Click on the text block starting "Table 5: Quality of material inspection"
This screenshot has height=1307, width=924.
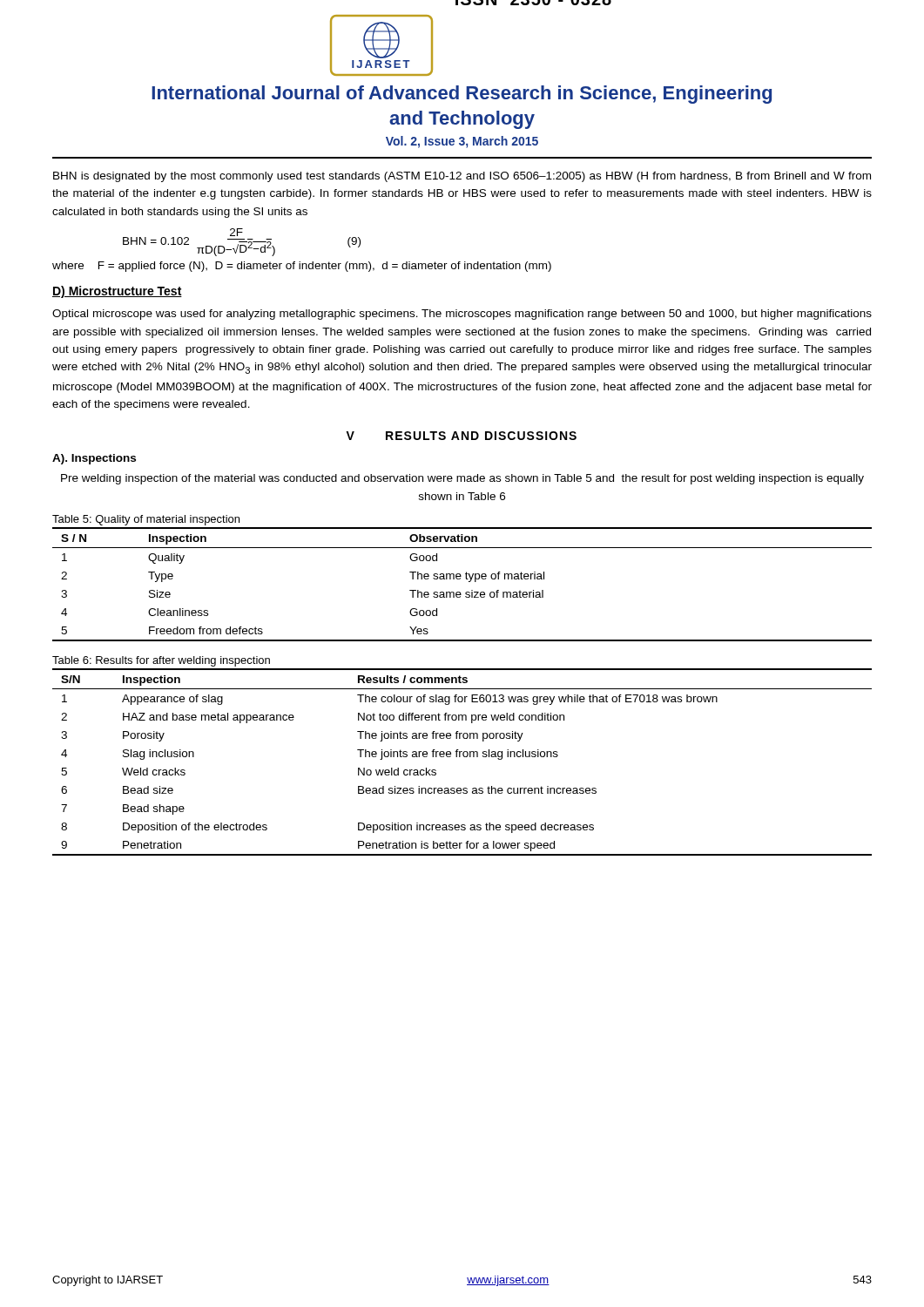[146, 519]
